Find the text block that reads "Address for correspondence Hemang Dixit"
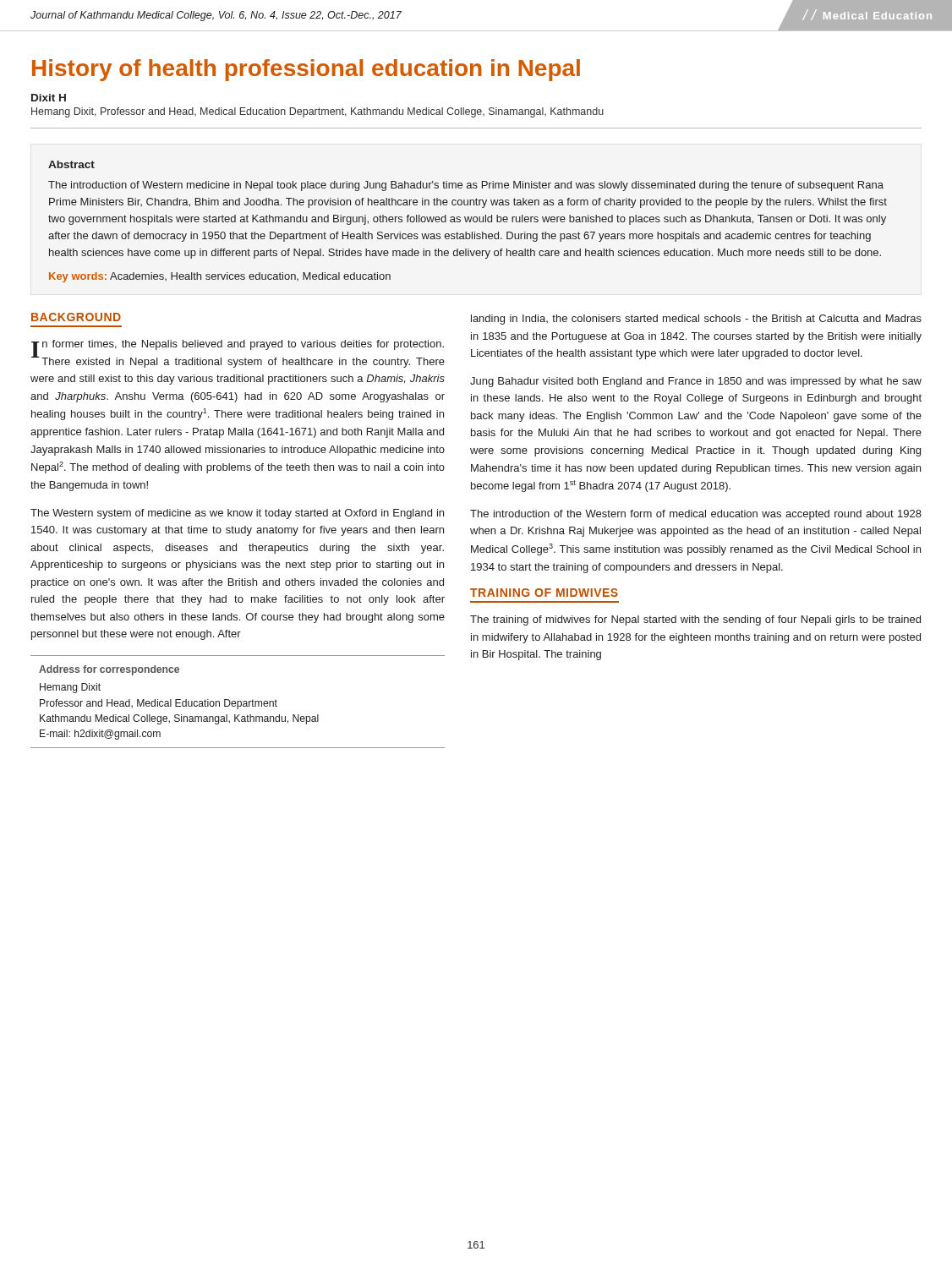This screenshot has height=1268, width=952. click(x=238, y=702)
